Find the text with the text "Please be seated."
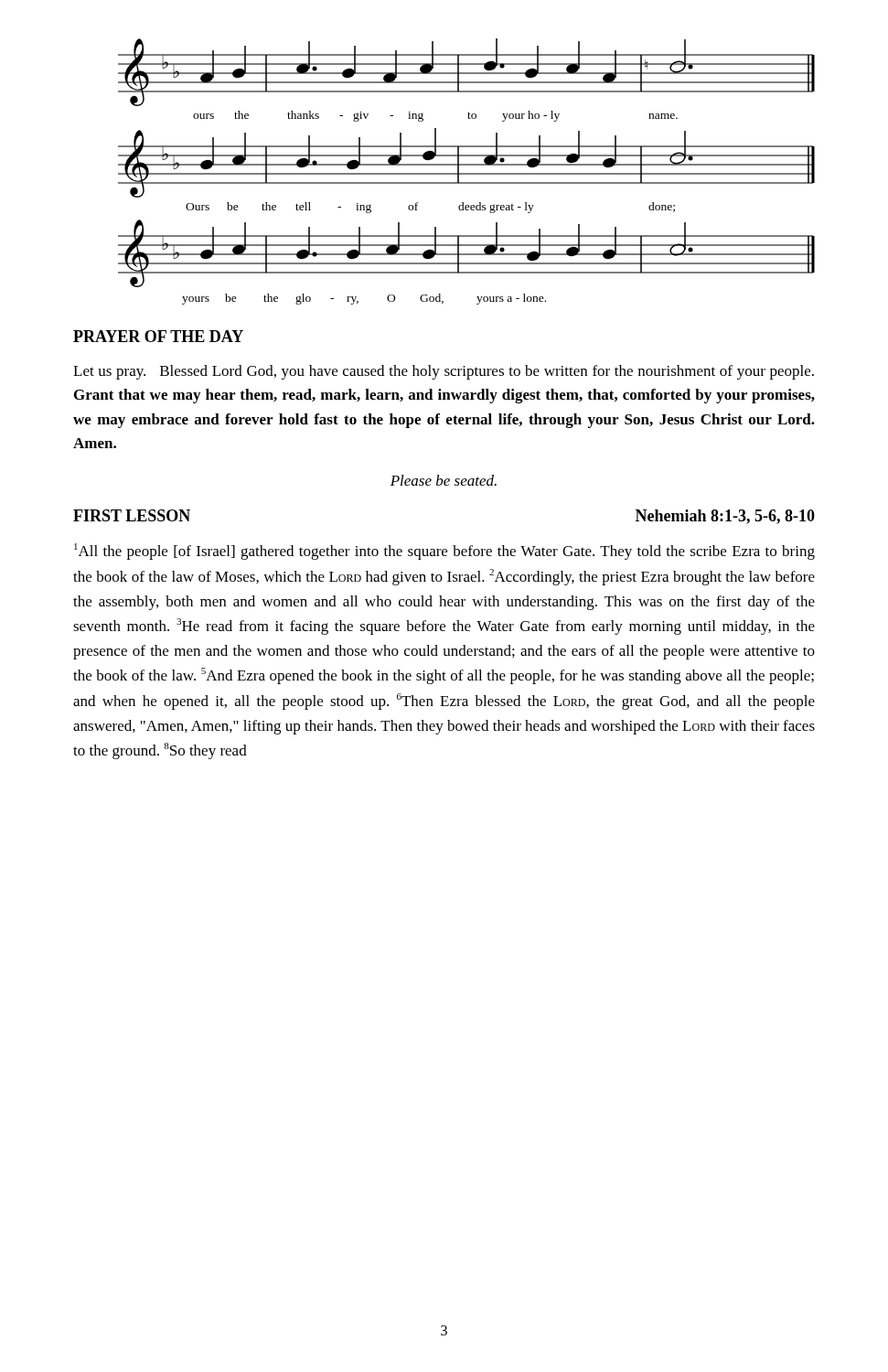Image resolution: width=888 pixels, height=1372 pixels. [x=444, y=481]
